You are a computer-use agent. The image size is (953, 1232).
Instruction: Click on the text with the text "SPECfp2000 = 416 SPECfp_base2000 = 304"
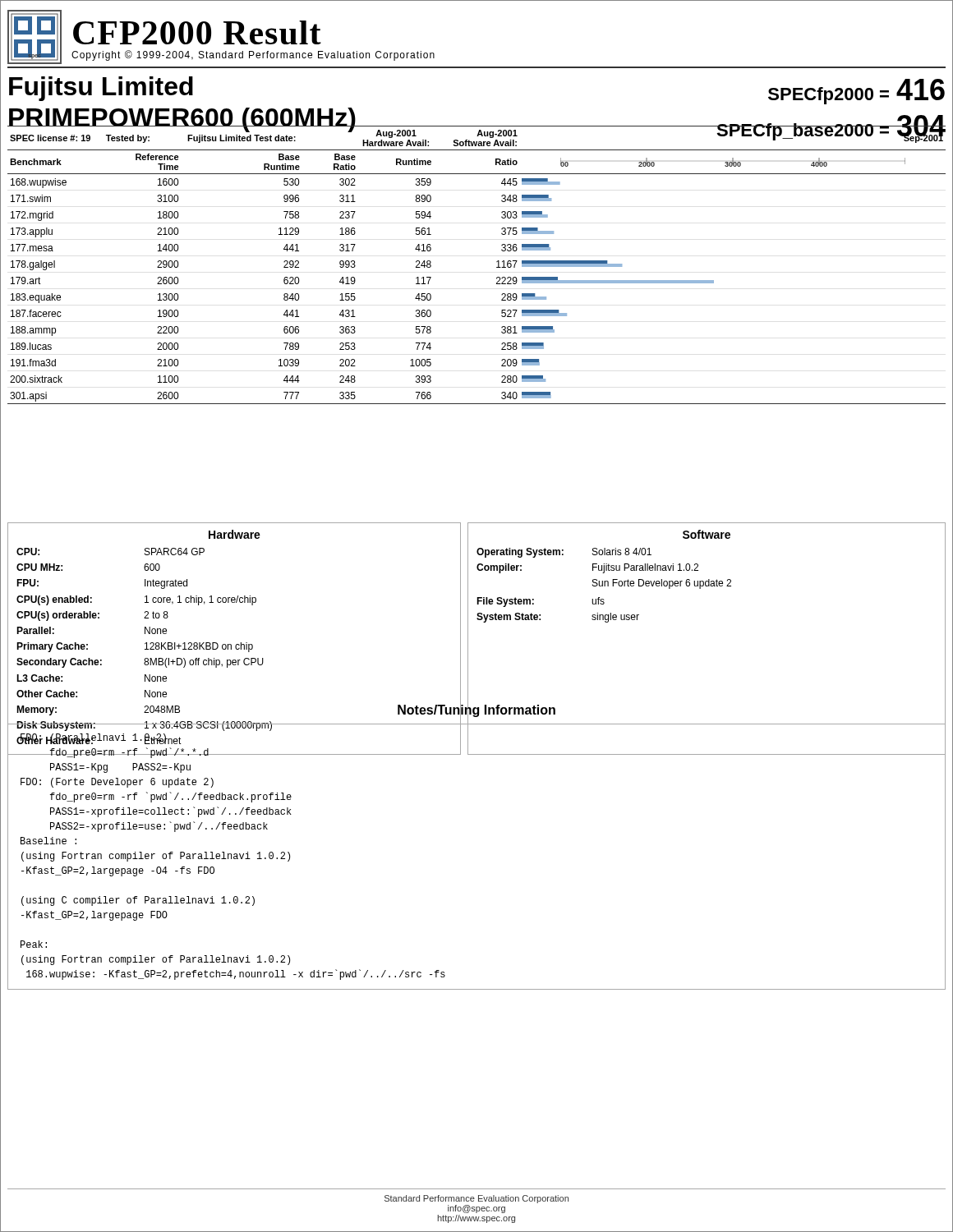coord(794,108)
